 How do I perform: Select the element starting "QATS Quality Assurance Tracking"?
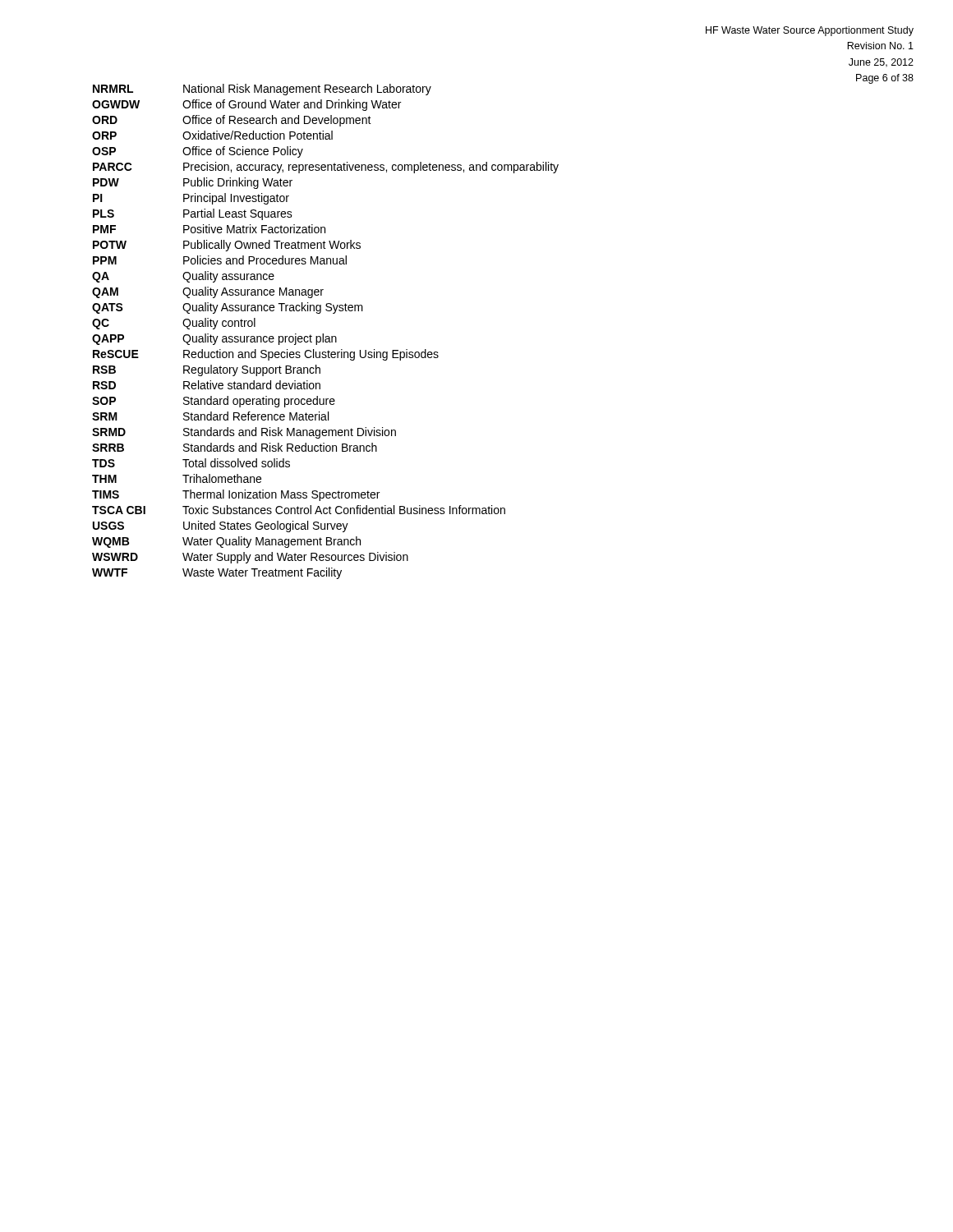228,307
